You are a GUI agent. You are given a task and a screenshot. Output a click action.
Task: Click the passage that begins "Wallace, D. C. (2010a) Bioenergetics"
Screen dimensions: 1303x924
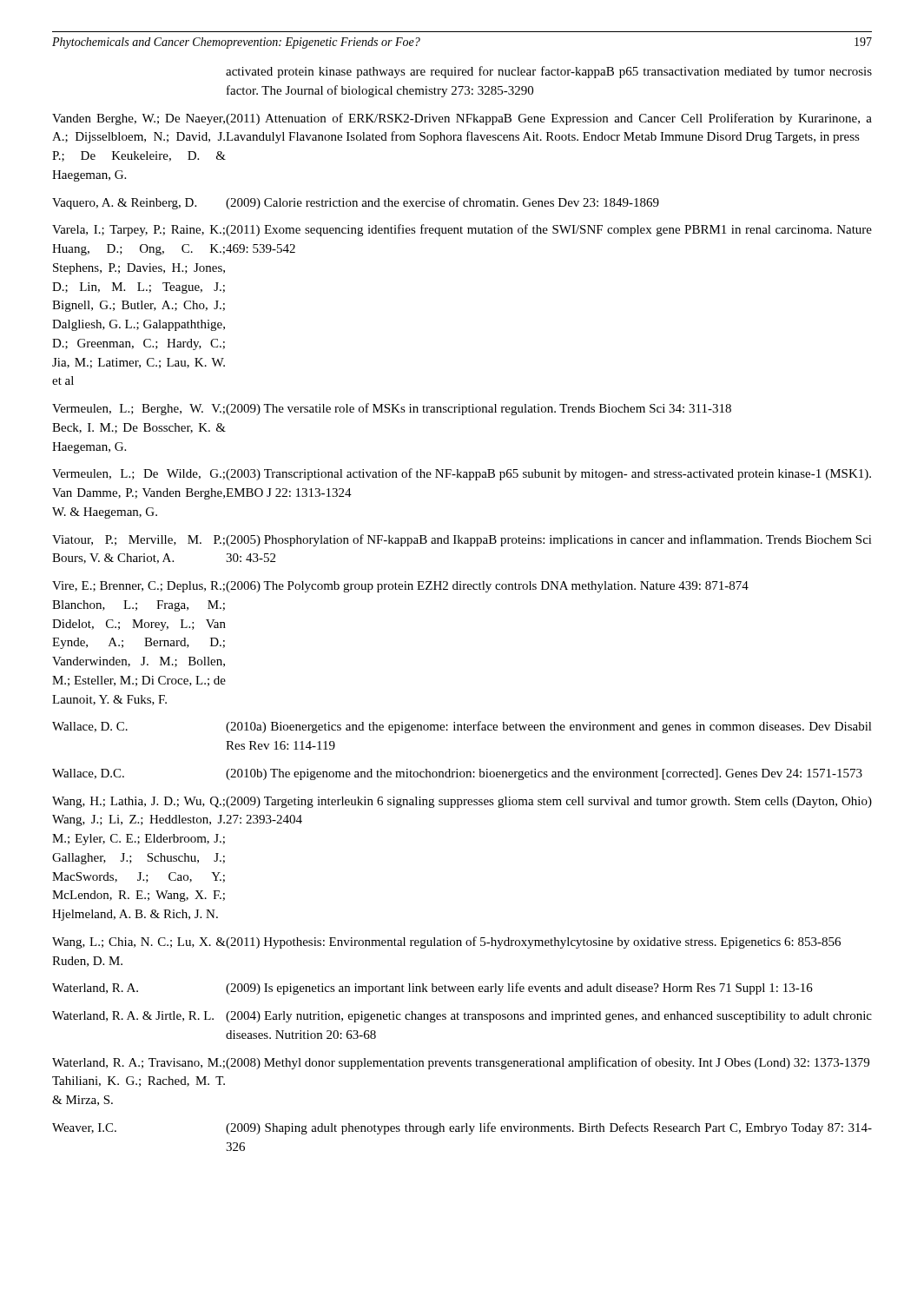click(462, 737)
